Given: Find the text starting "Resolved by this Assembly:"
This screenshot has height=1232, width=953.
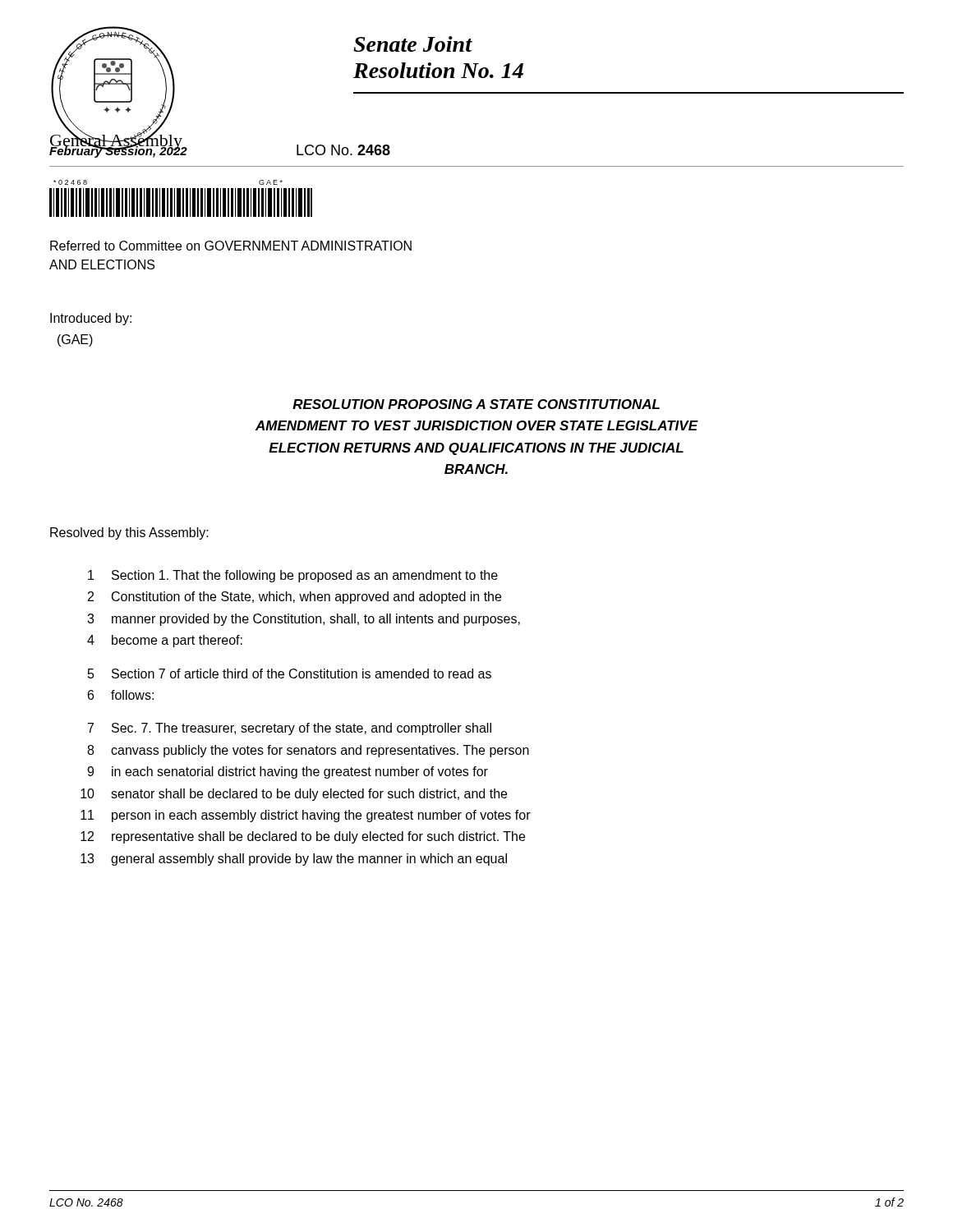Looking at the screenshot, I should 129,533.
